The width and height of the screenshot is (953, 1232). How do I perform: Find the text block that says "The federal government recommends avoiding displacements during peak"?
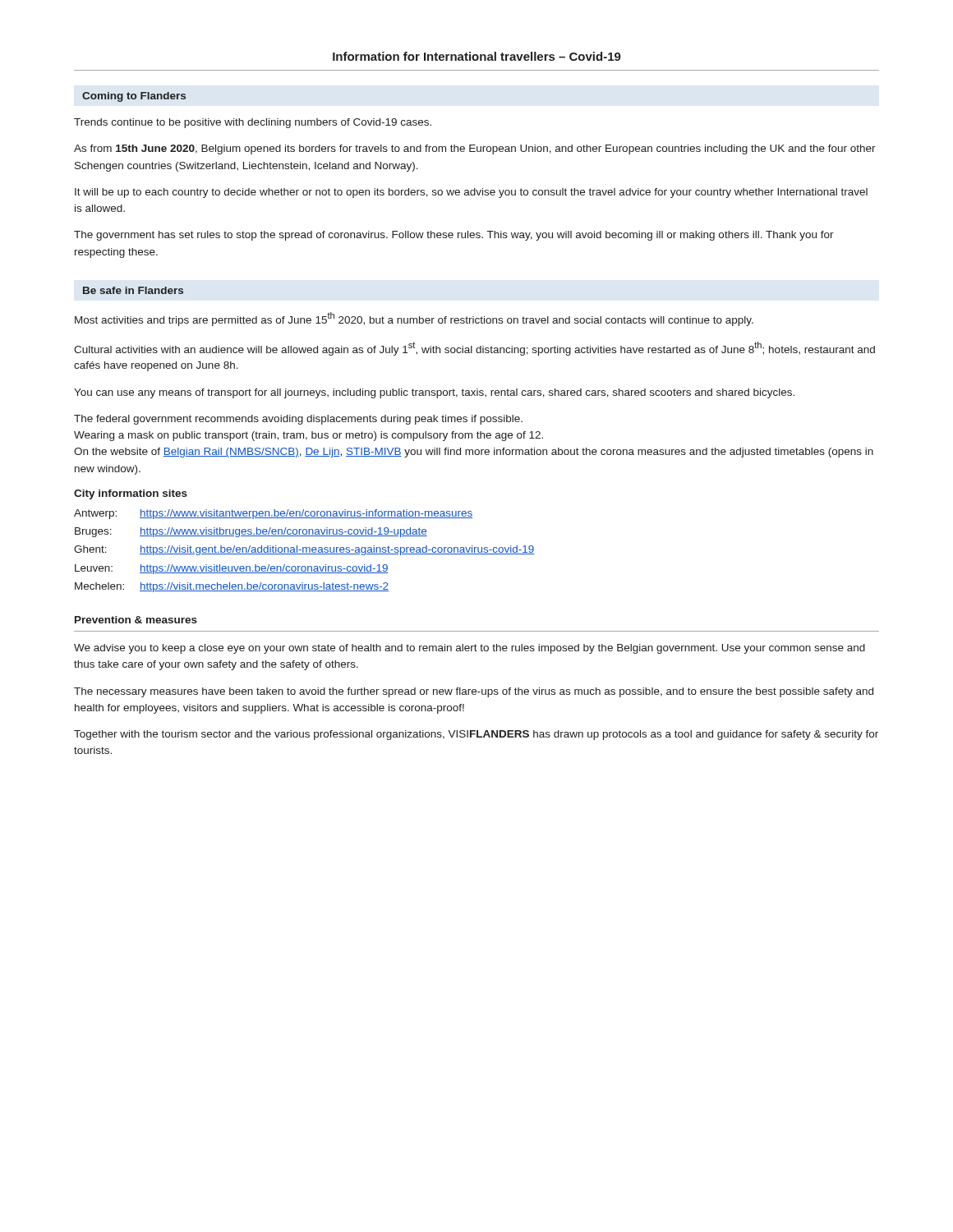tap(474, 443)
